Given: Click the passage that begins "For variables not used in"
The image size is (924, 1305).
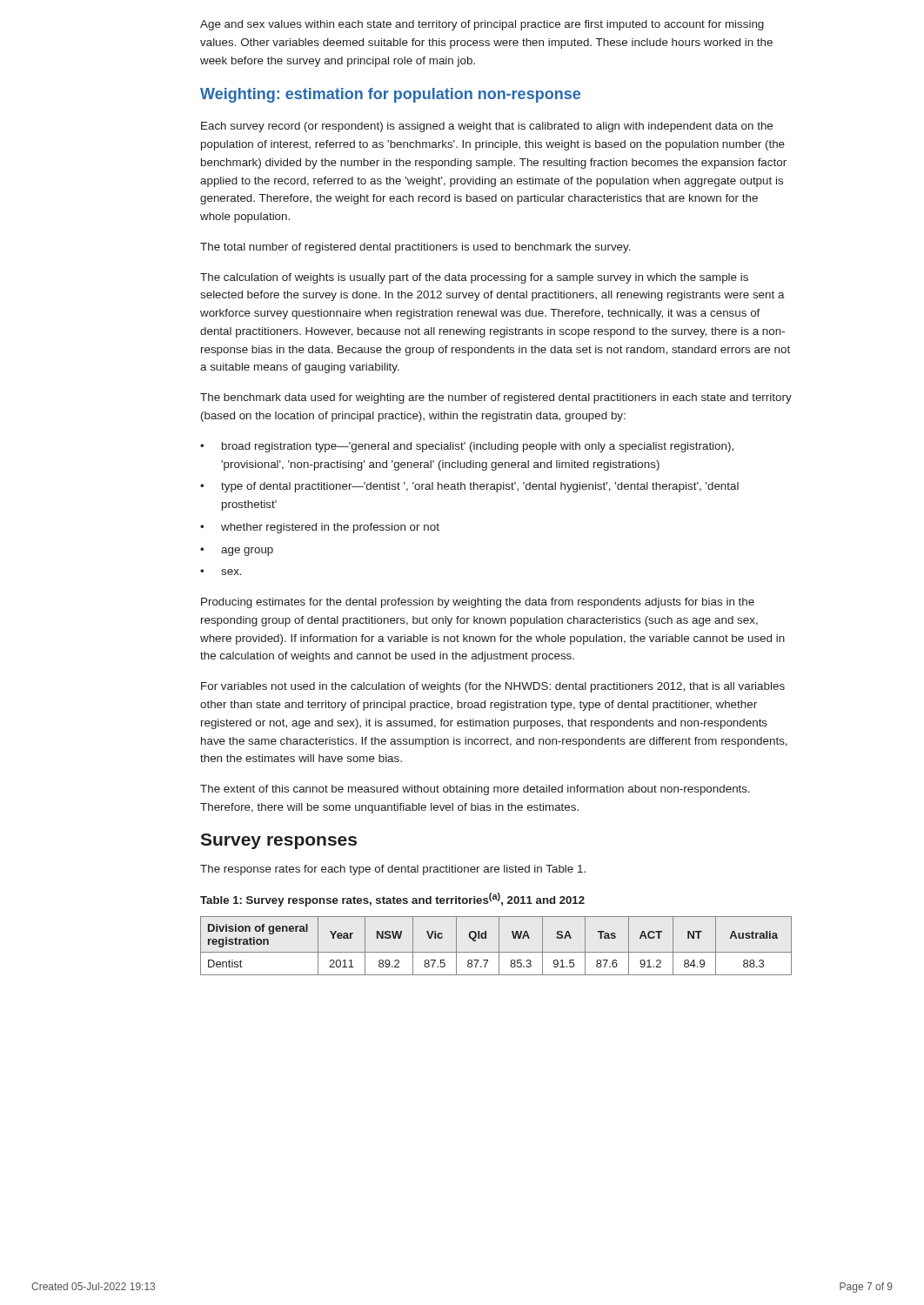Looking at the screenshot, I should tap(494, 722).
